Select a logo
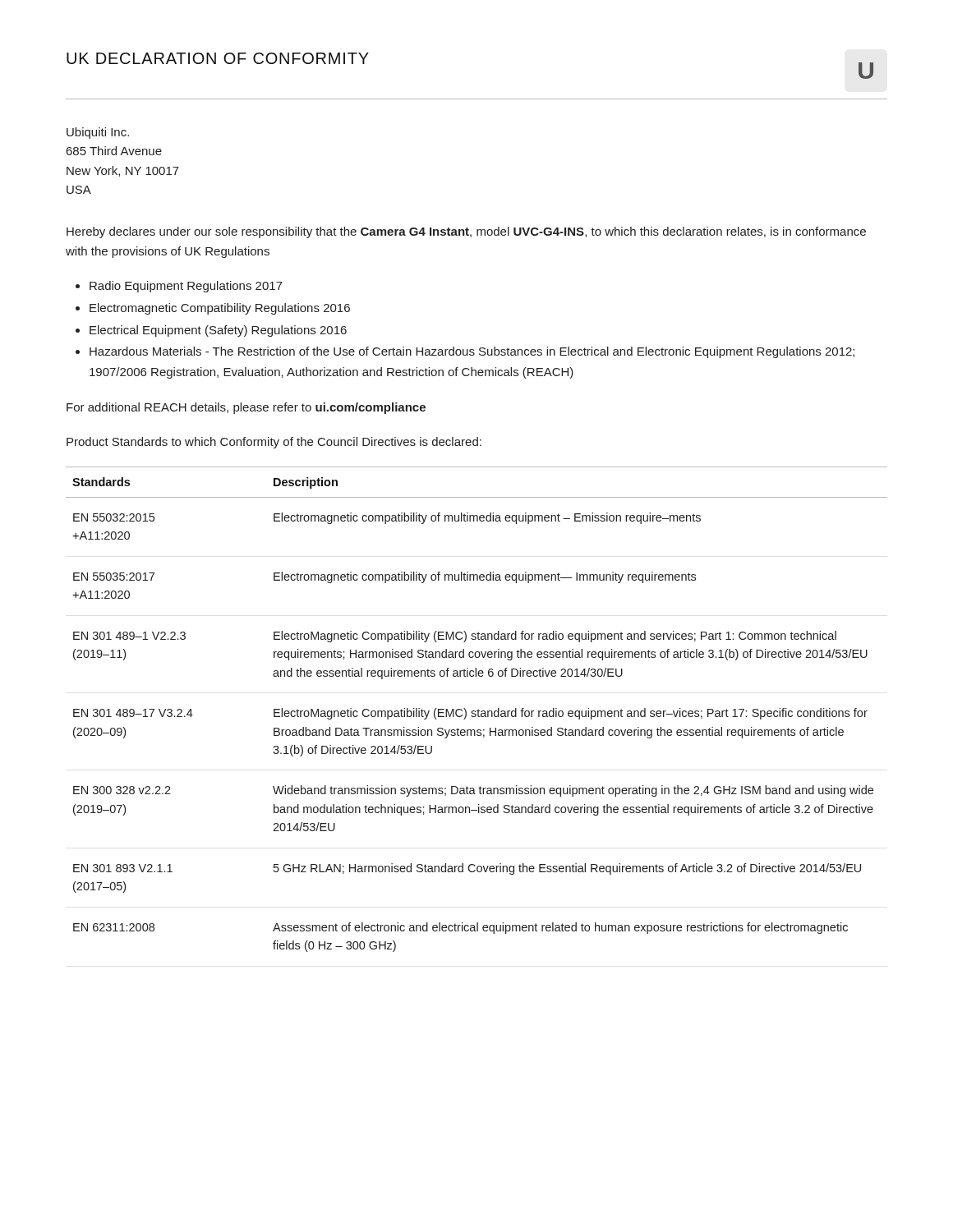The image size is (953, 1232). [x=866, y=71]
